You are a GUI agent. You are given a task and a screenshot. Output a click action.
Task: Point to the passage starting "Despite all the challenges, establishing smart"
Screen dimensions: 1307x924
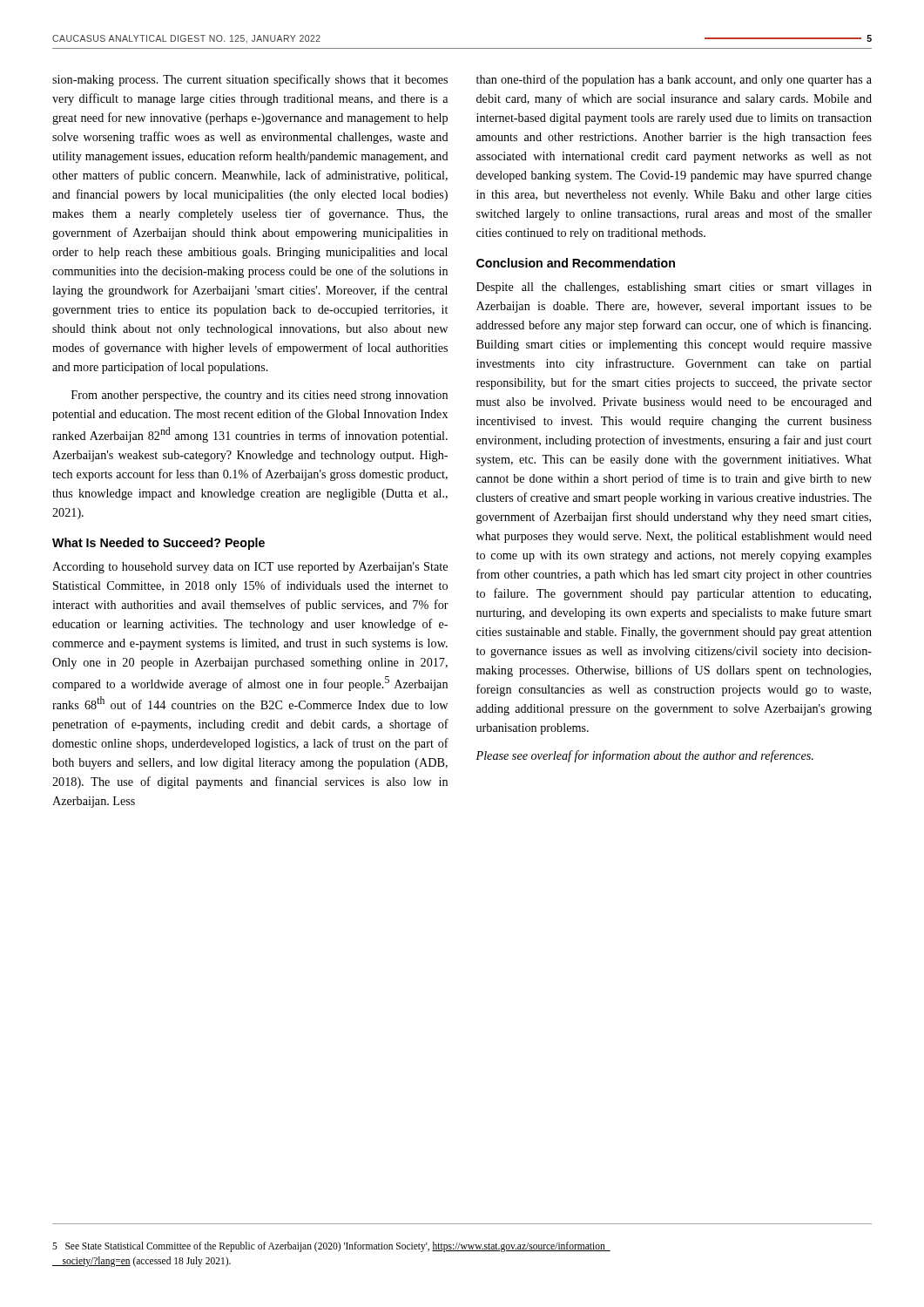tap(674, 521)
